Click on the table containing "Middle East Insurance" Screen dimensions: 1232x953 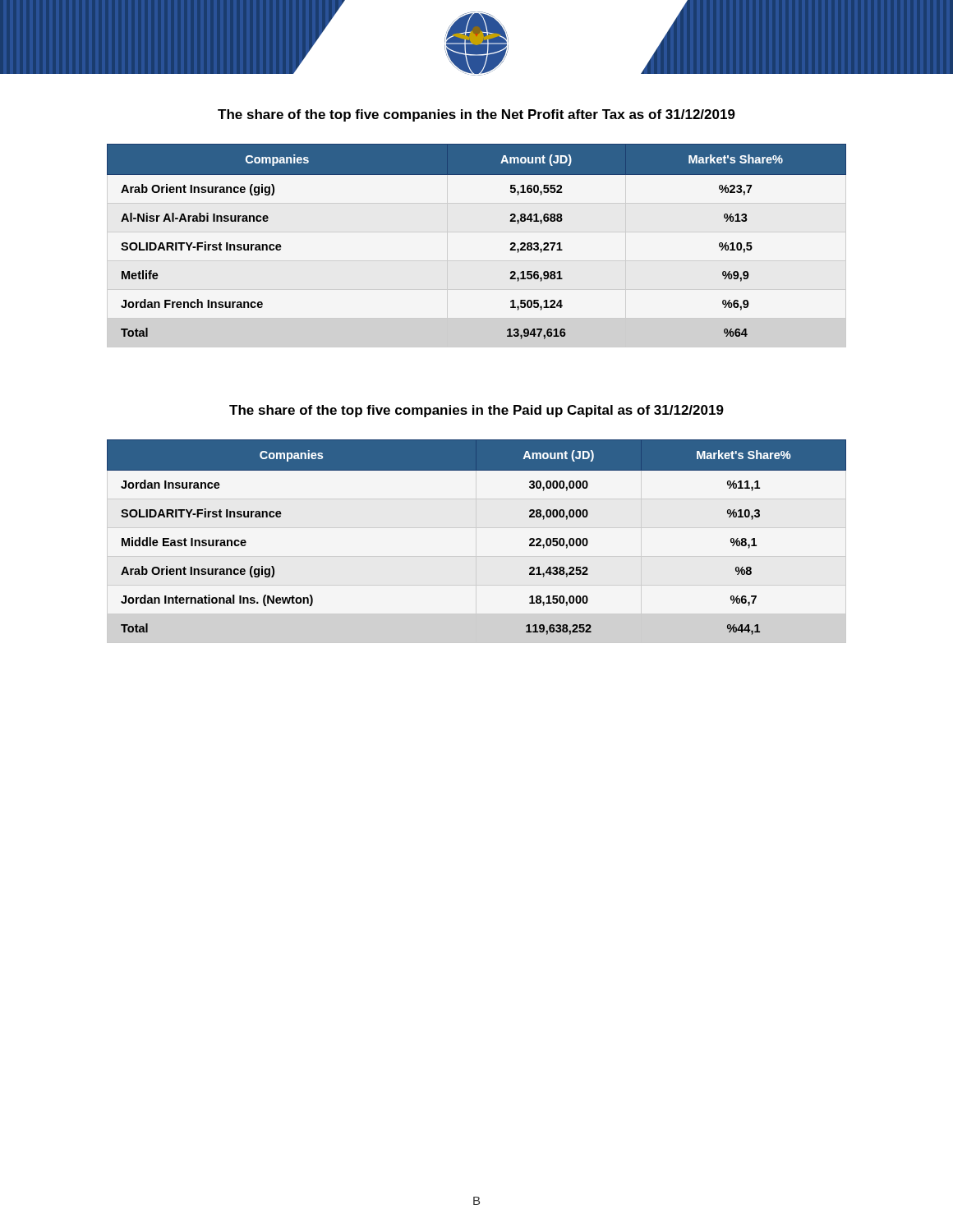[x=476, y=541]
